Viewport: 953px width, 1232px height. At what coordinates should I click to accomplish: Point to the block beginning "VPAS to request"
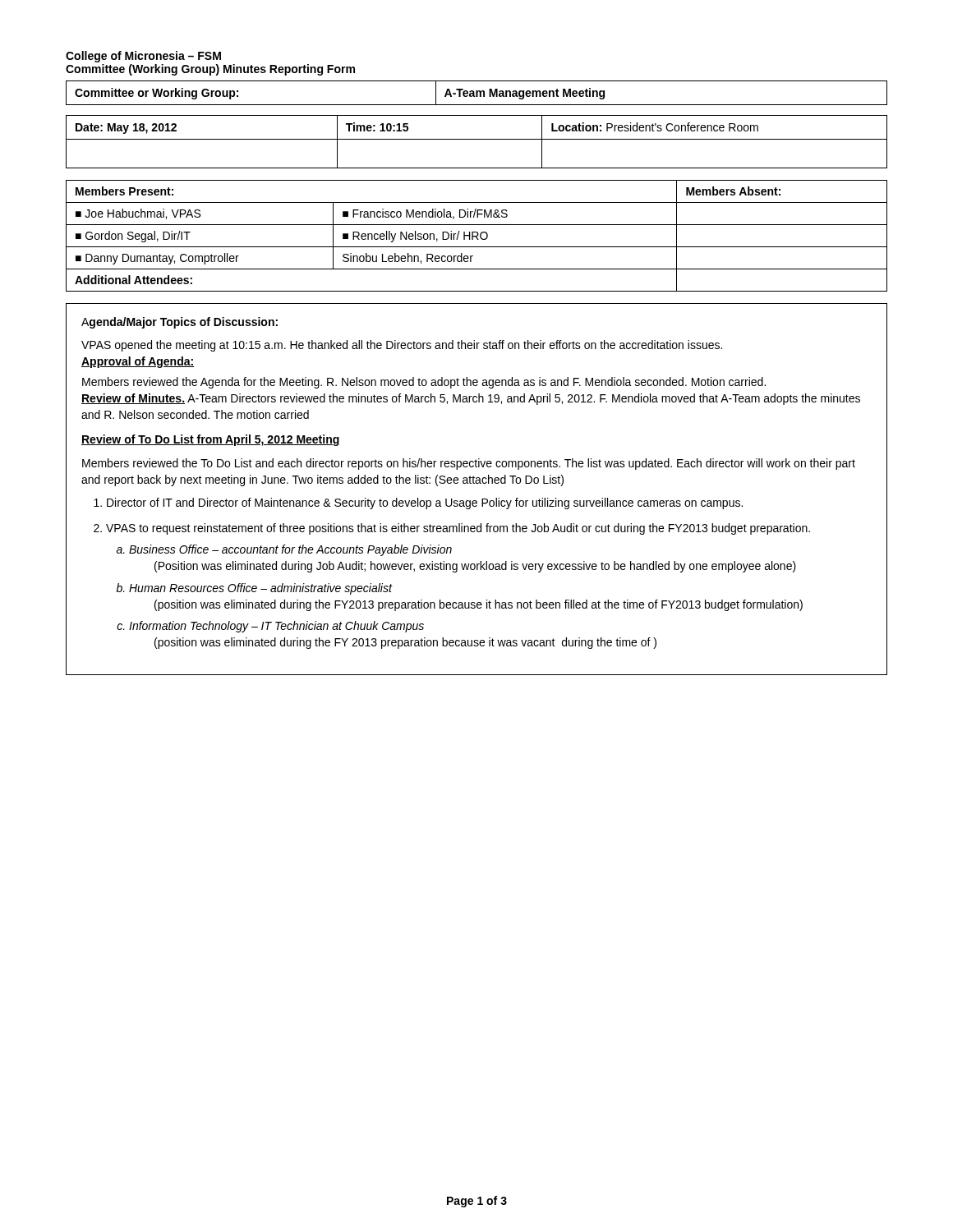tap(452, 529)
